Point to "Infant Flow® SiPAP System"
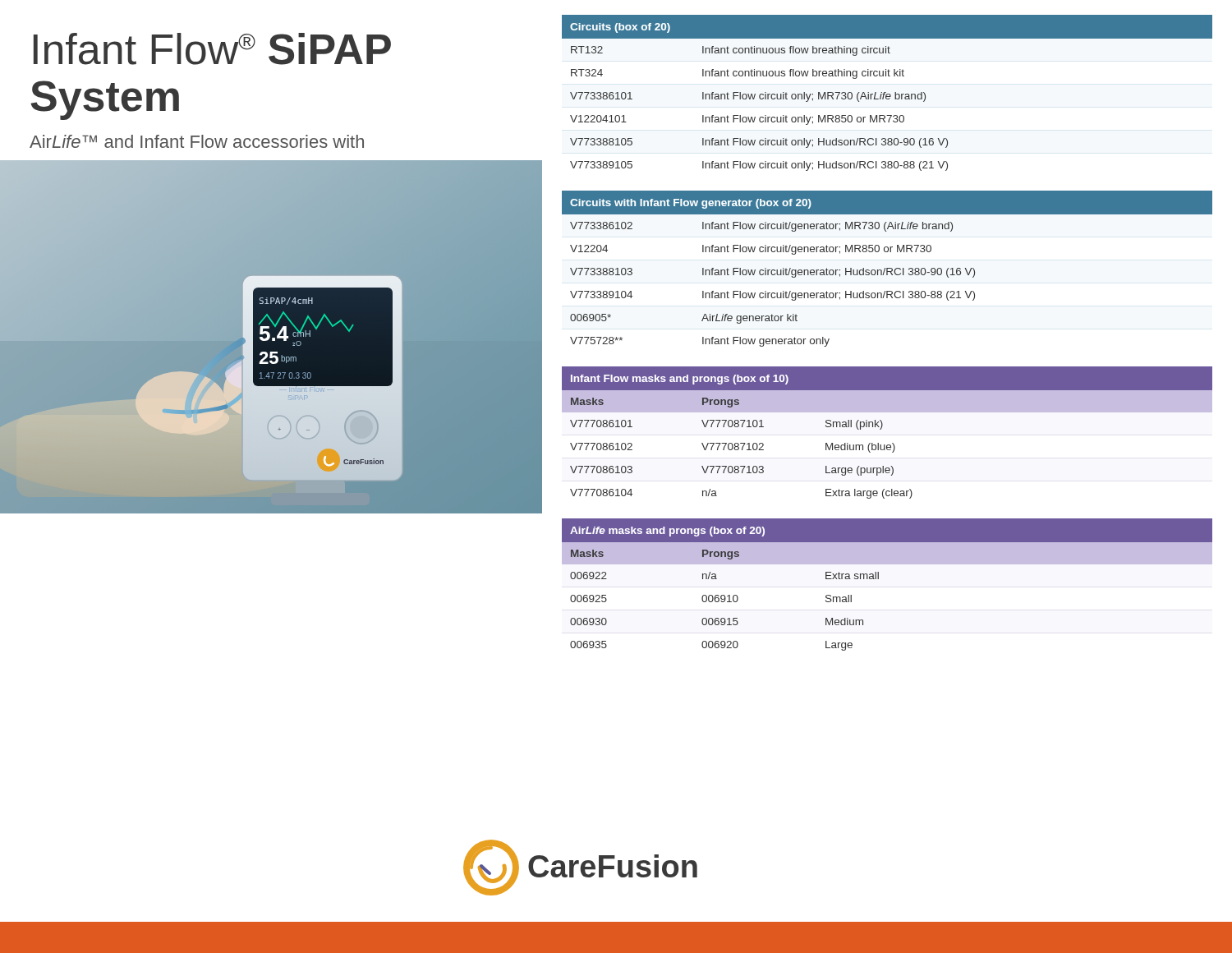This screenshot has height=953, width=1232. [271, 73]
